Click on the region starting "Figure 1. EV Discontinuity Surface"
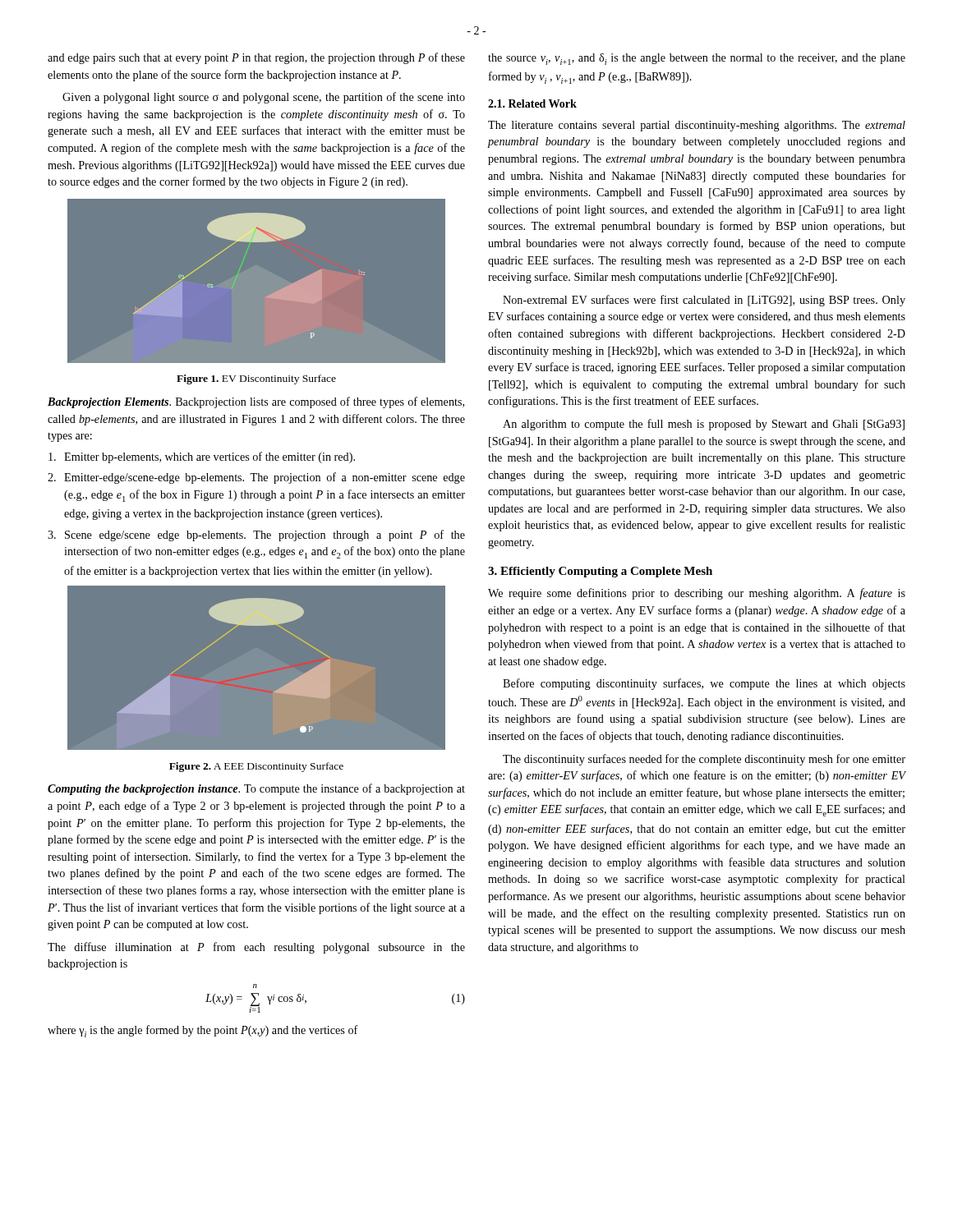 coord(256,378)
